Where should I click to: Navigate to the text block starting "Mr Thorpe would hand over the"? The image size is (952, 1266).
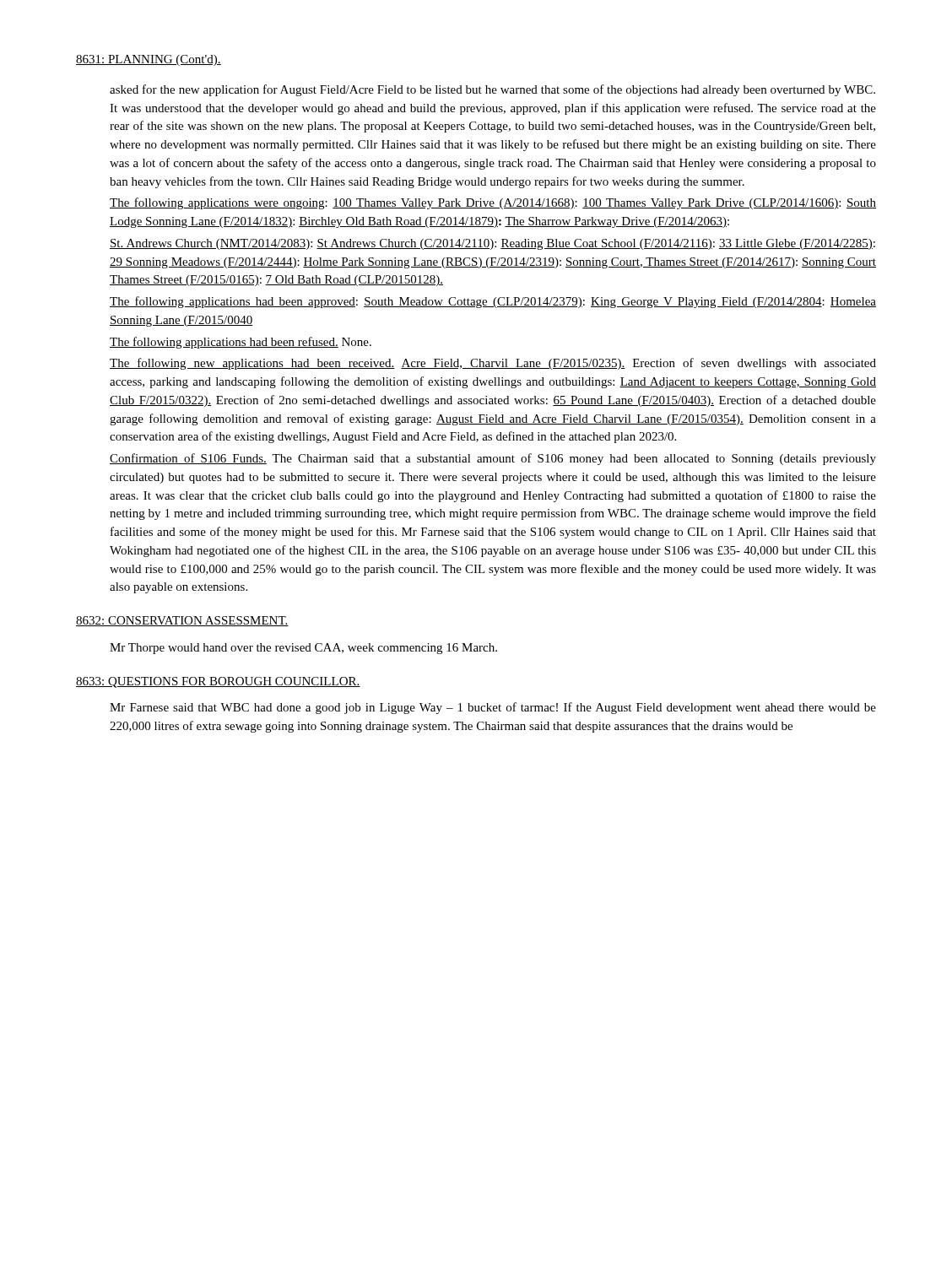493,648
